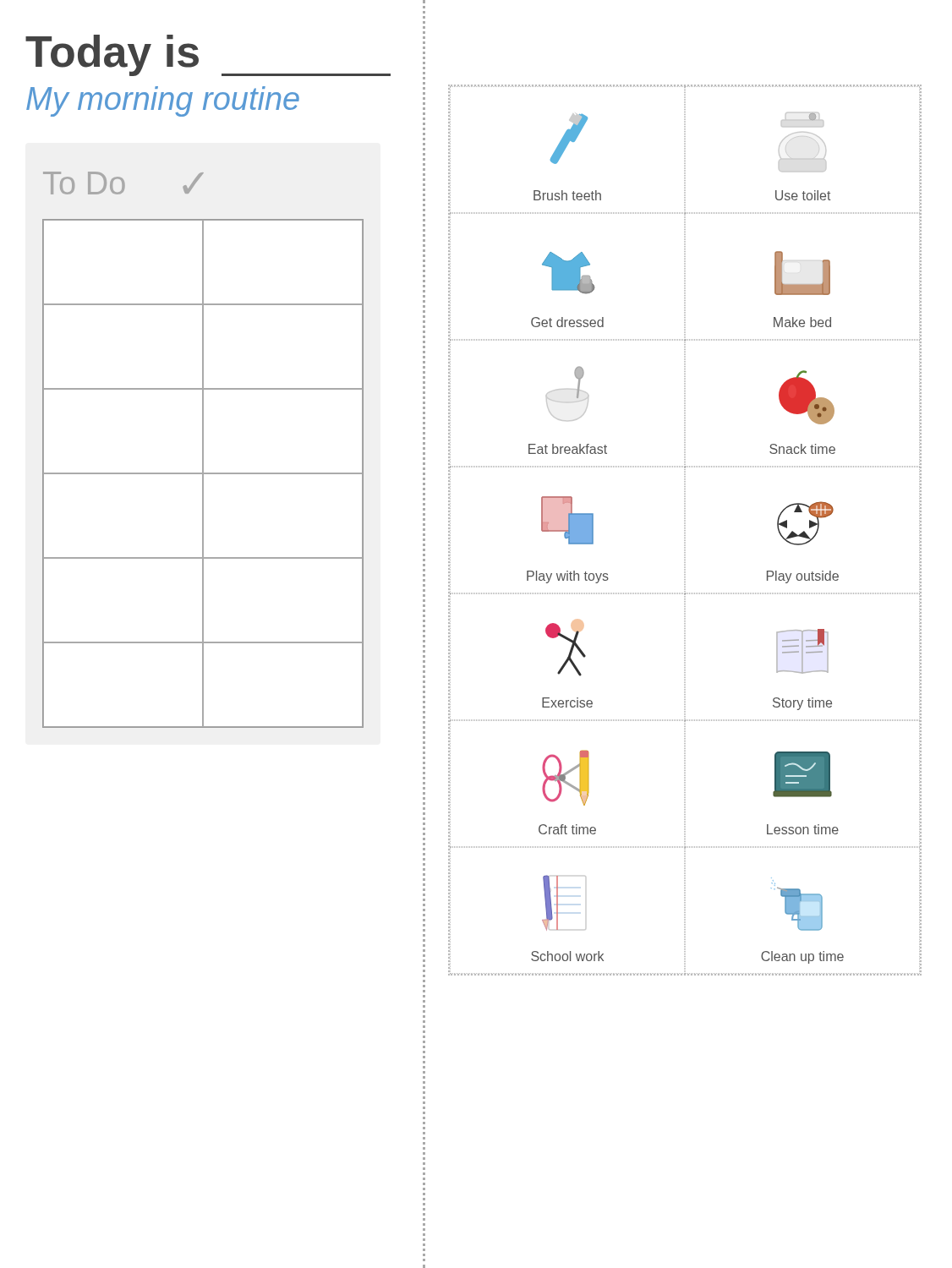Find "Today is" on this page
Image resolution: width=952 pixels, height=1268 pixels.
click(211, 51)
